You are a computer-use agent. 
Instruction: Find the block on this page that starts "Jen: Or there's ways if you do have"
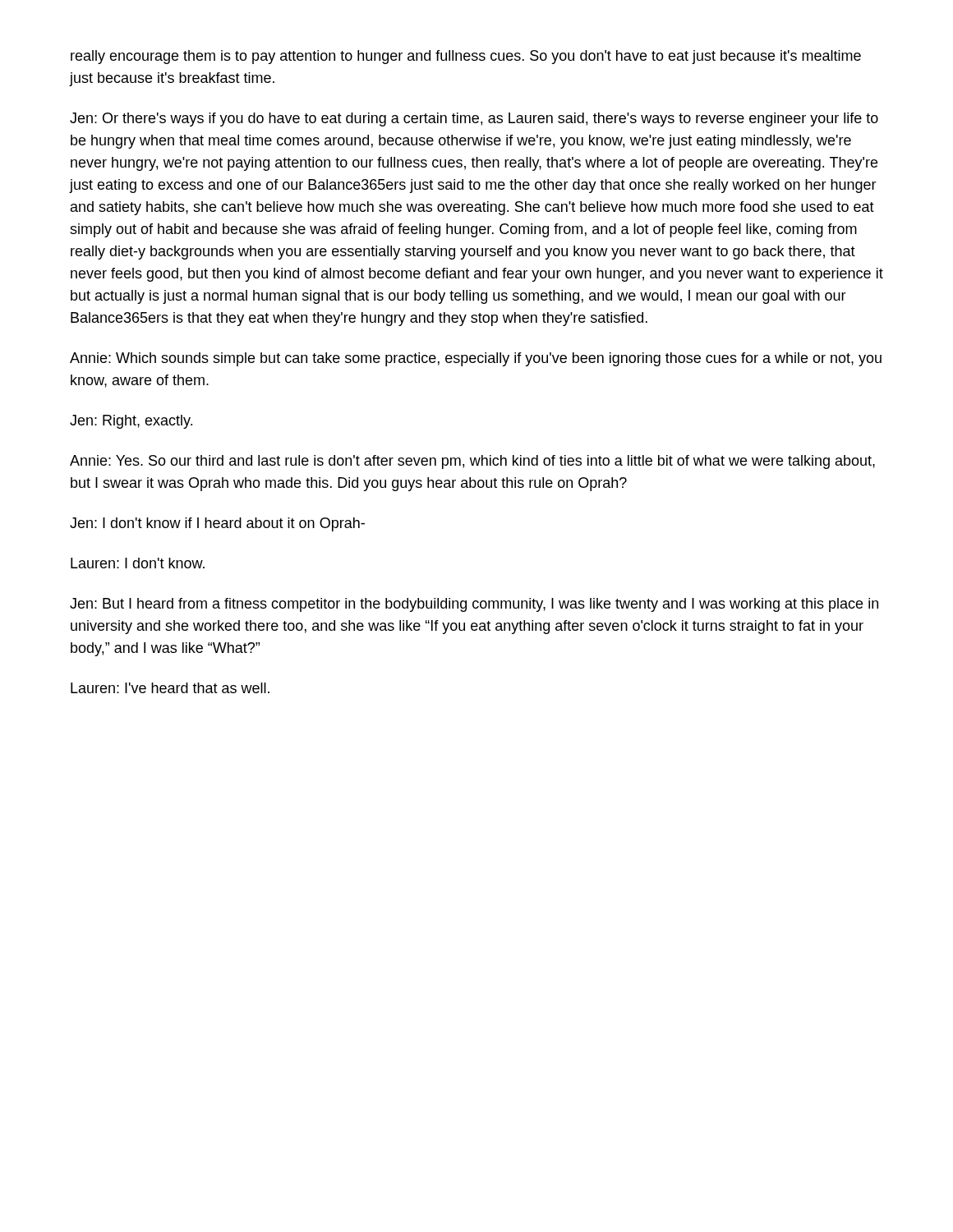pyautogui.click(x=476, y=218)
